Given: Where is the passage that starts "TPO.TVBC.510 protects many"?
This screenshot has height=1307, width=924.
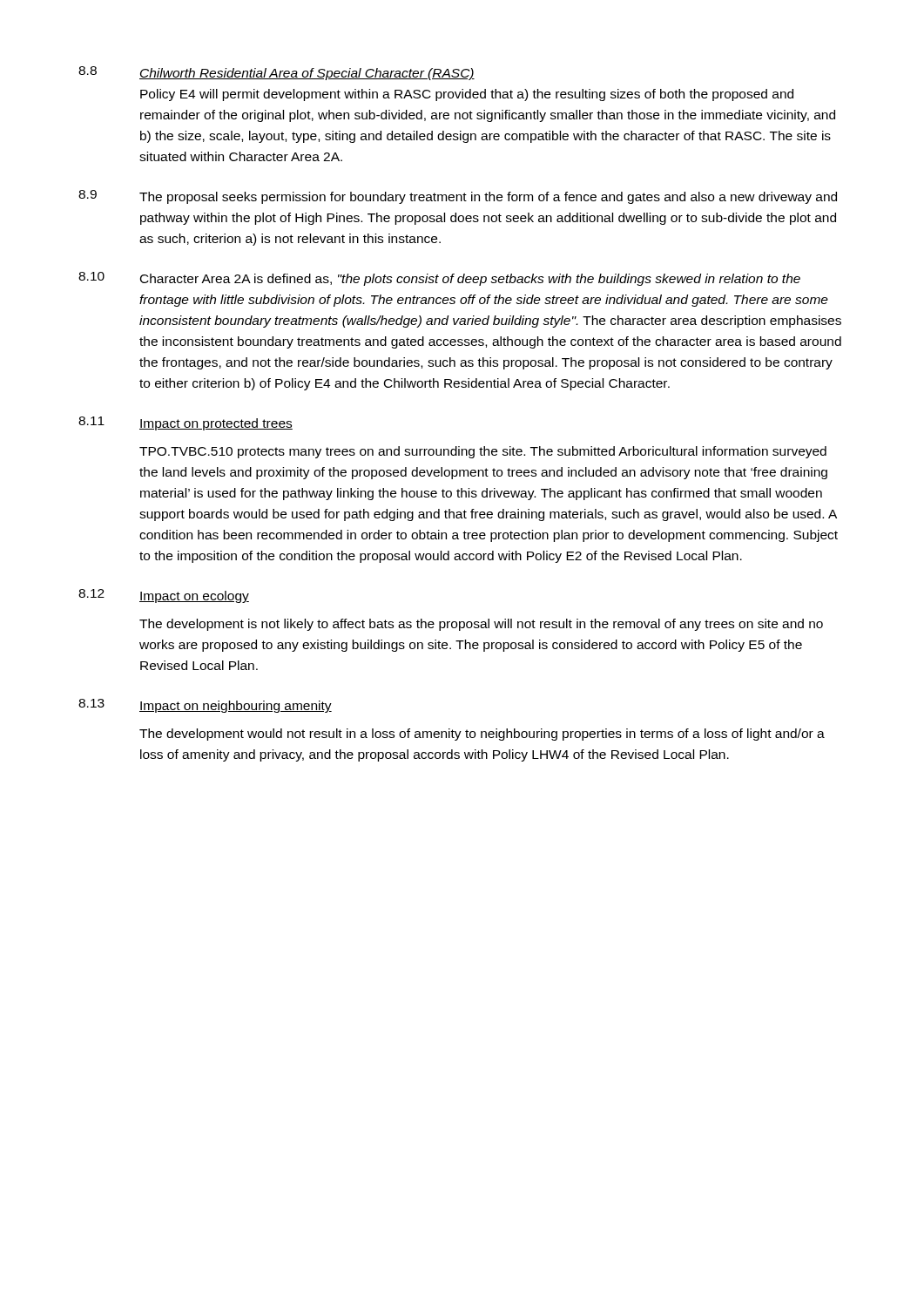Looking at the screenshot, I should [x=462, y=504].
